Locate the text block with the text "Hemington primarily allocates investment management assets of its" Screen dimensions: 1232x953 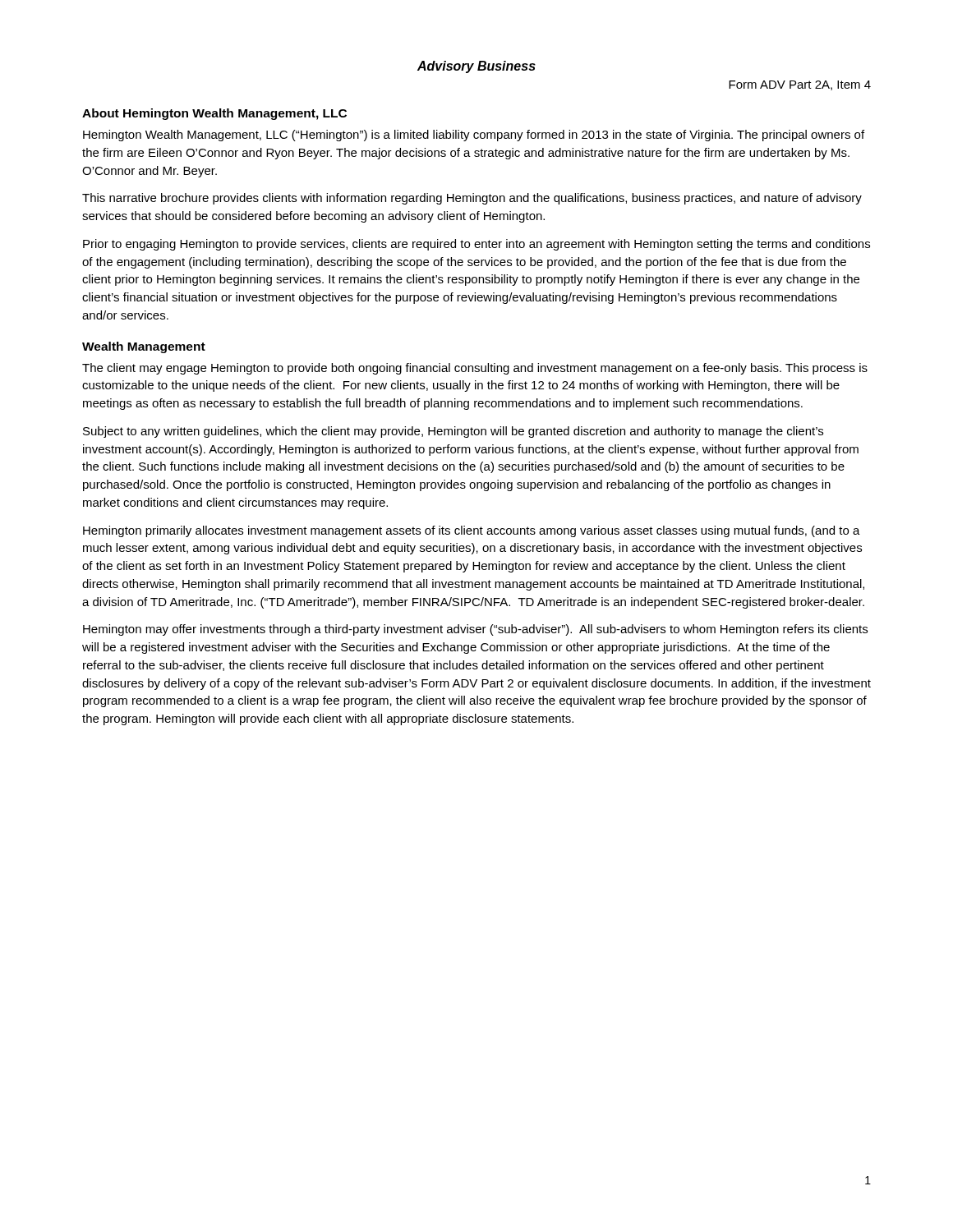(x=474, y=565)
